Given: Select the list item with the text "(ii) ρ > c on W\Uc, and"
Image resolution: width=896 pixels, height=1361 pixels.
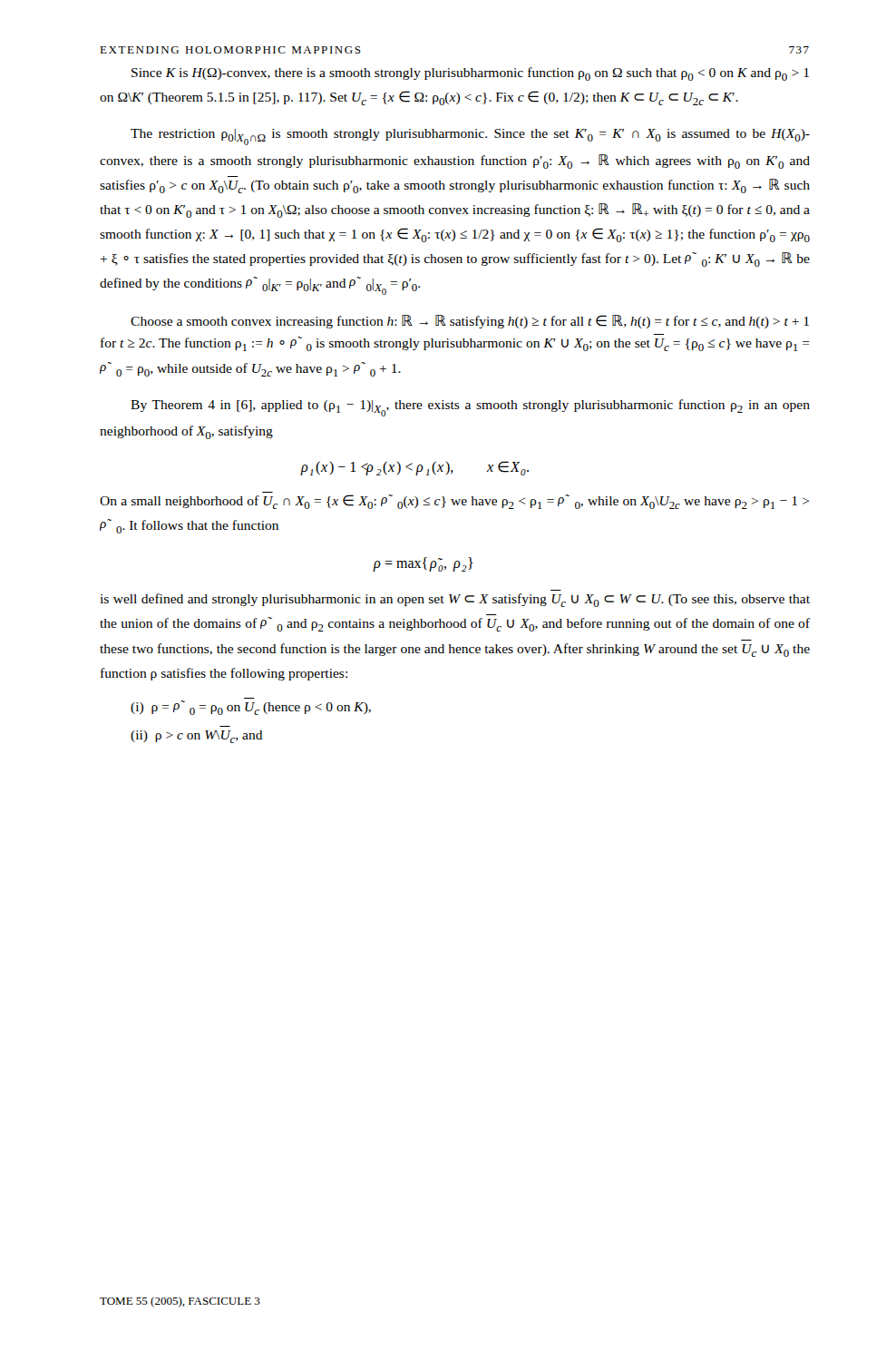Looking at the screenshot, I should click(197, 737).
